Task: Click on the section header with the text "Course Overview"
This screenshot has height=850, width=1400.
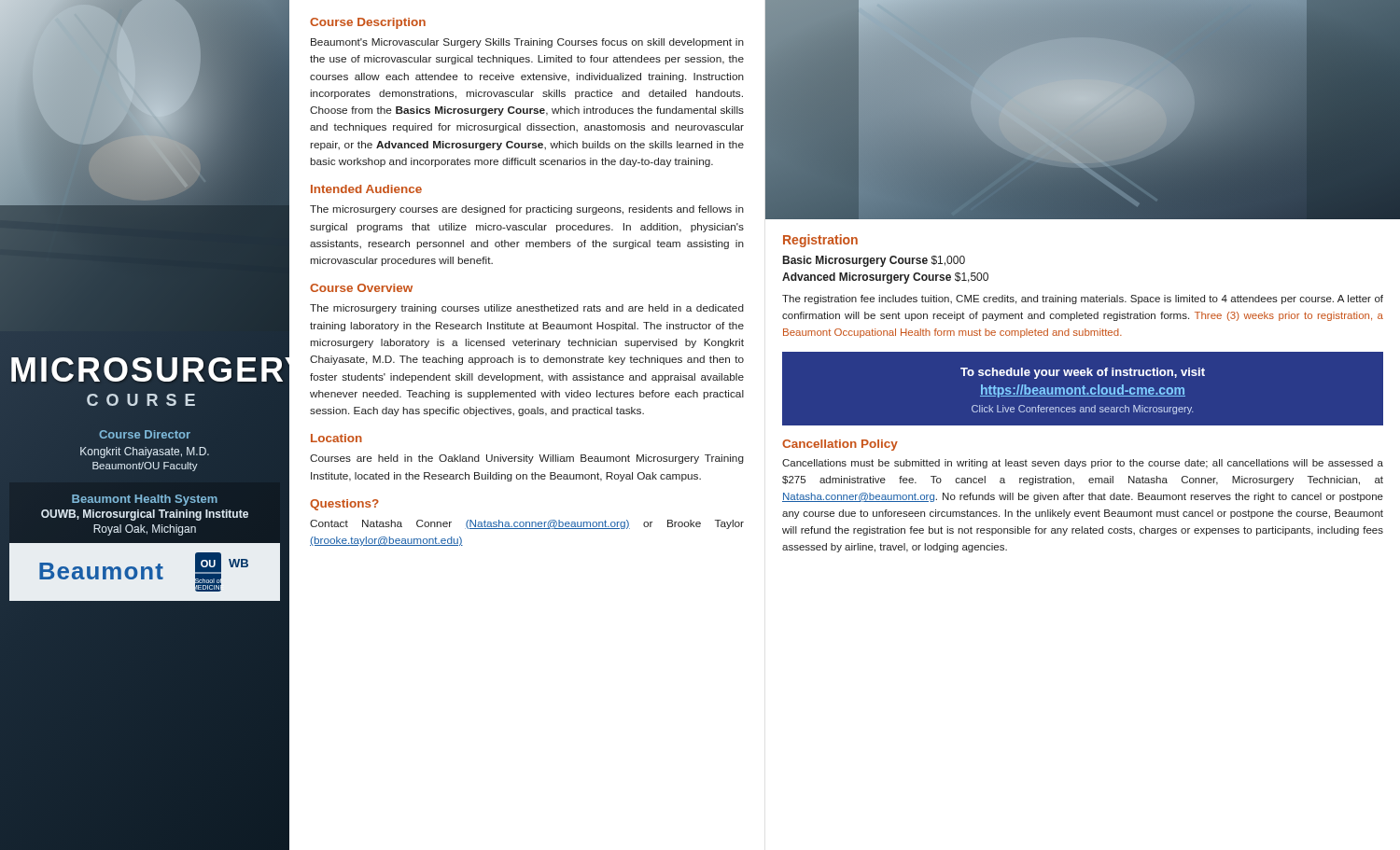Action: point(361,288)
